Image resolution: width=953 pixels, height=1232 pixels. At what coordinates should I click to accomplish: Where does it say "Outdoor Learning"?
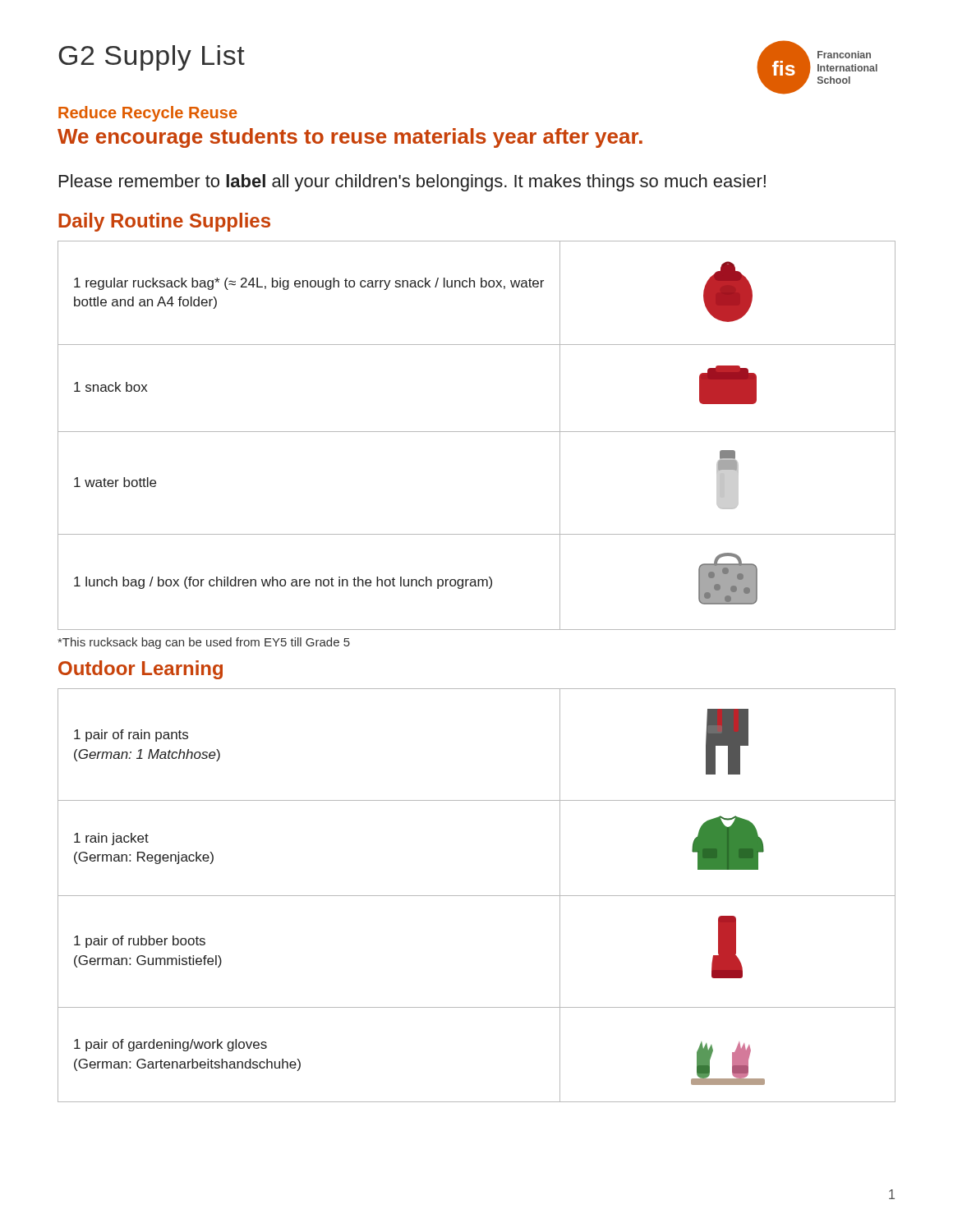click(140, 670)
